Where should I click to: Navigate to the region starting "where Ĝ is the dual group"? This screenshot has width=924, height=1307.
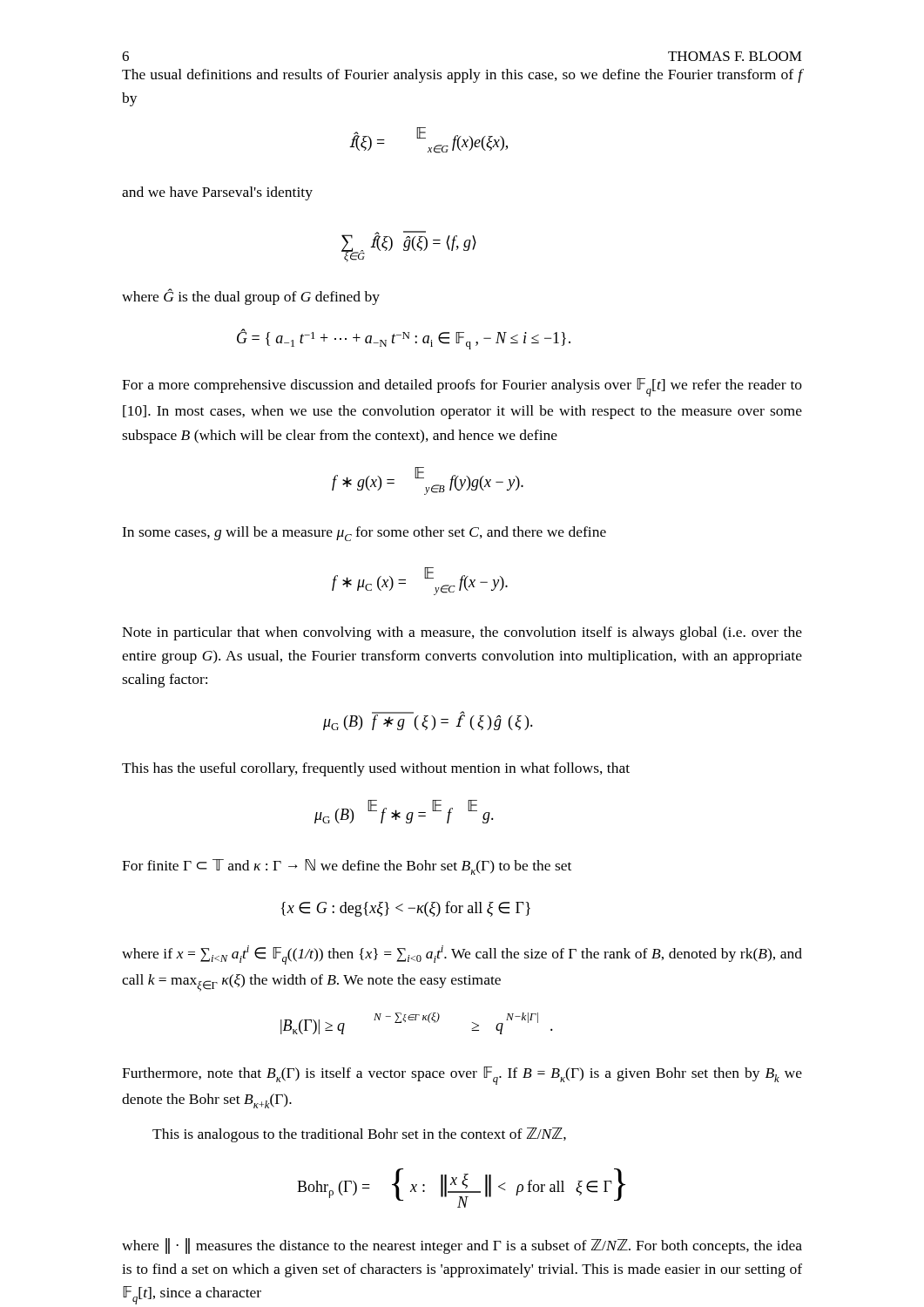251,297
